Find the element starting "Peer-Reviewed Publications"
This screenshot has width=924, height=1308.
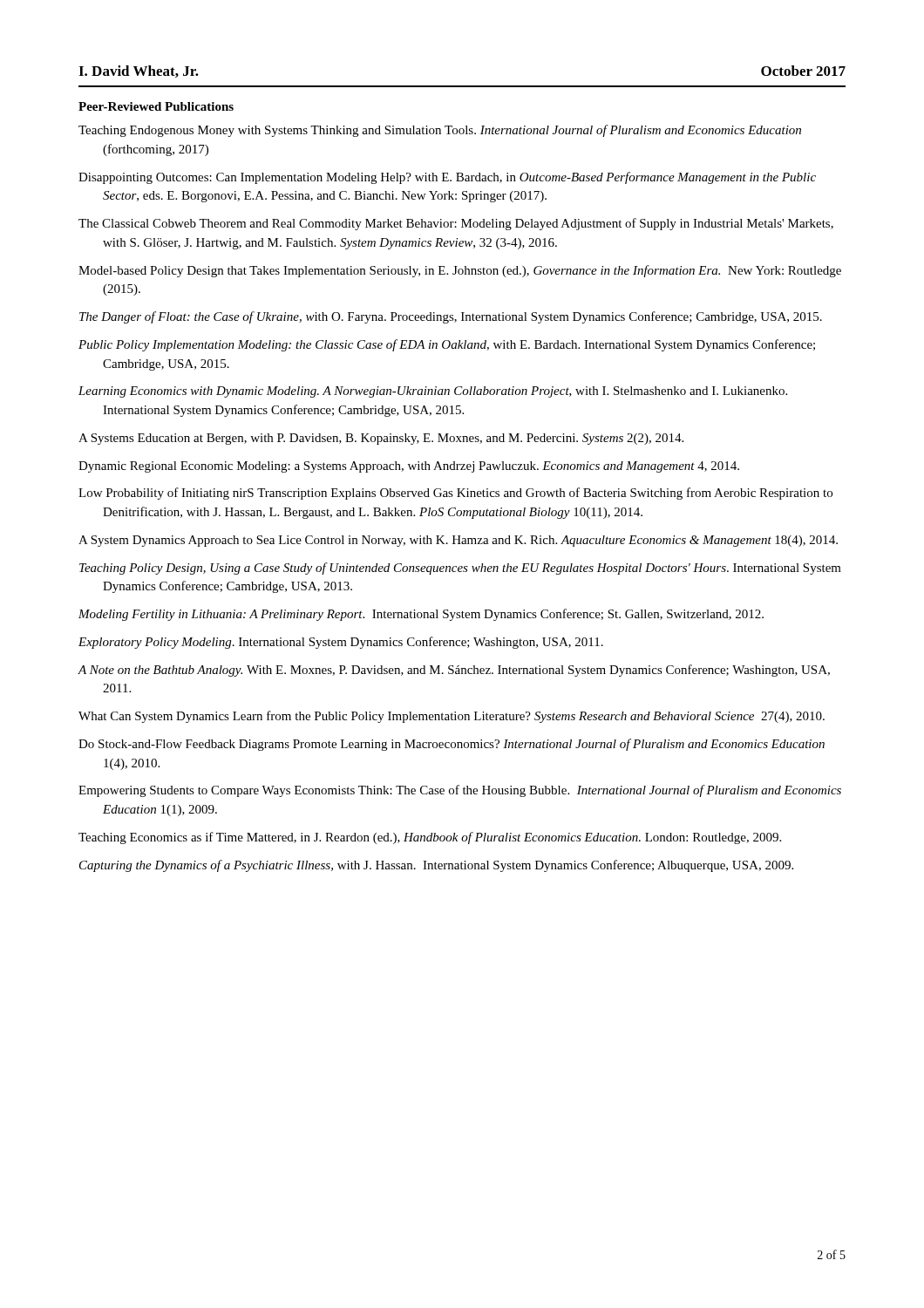pyautogui.click(x=156, y=106)
